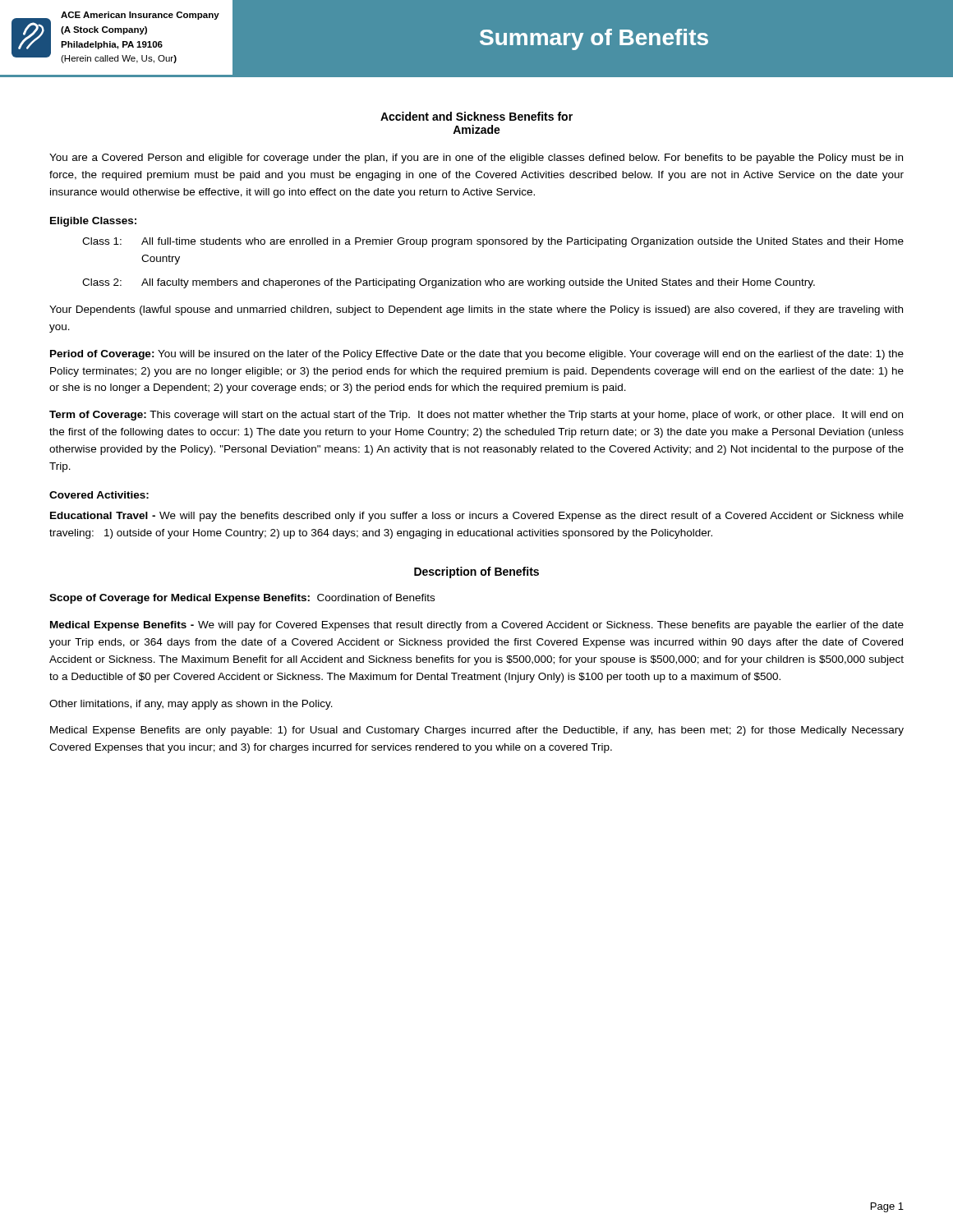953x1232 pixels.
Task: Locate the title that reads "Summary of Benefits"
Action: point(594,37)
